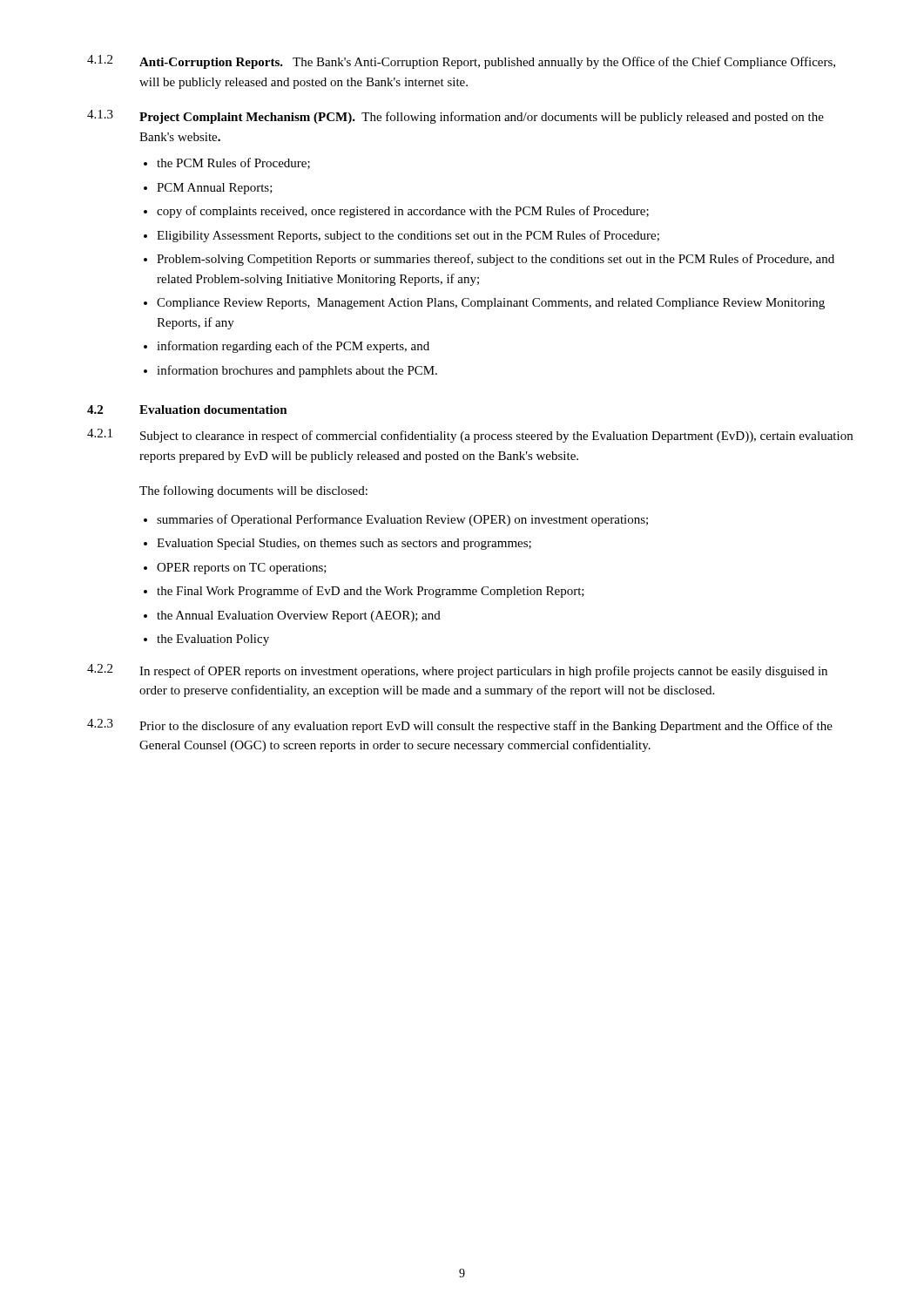Point to the block beginning "Compliance Review Reports, Management Action Plans, Complainant"
The height and width of the screenshot is (1307, 924).
coord(491,312)
